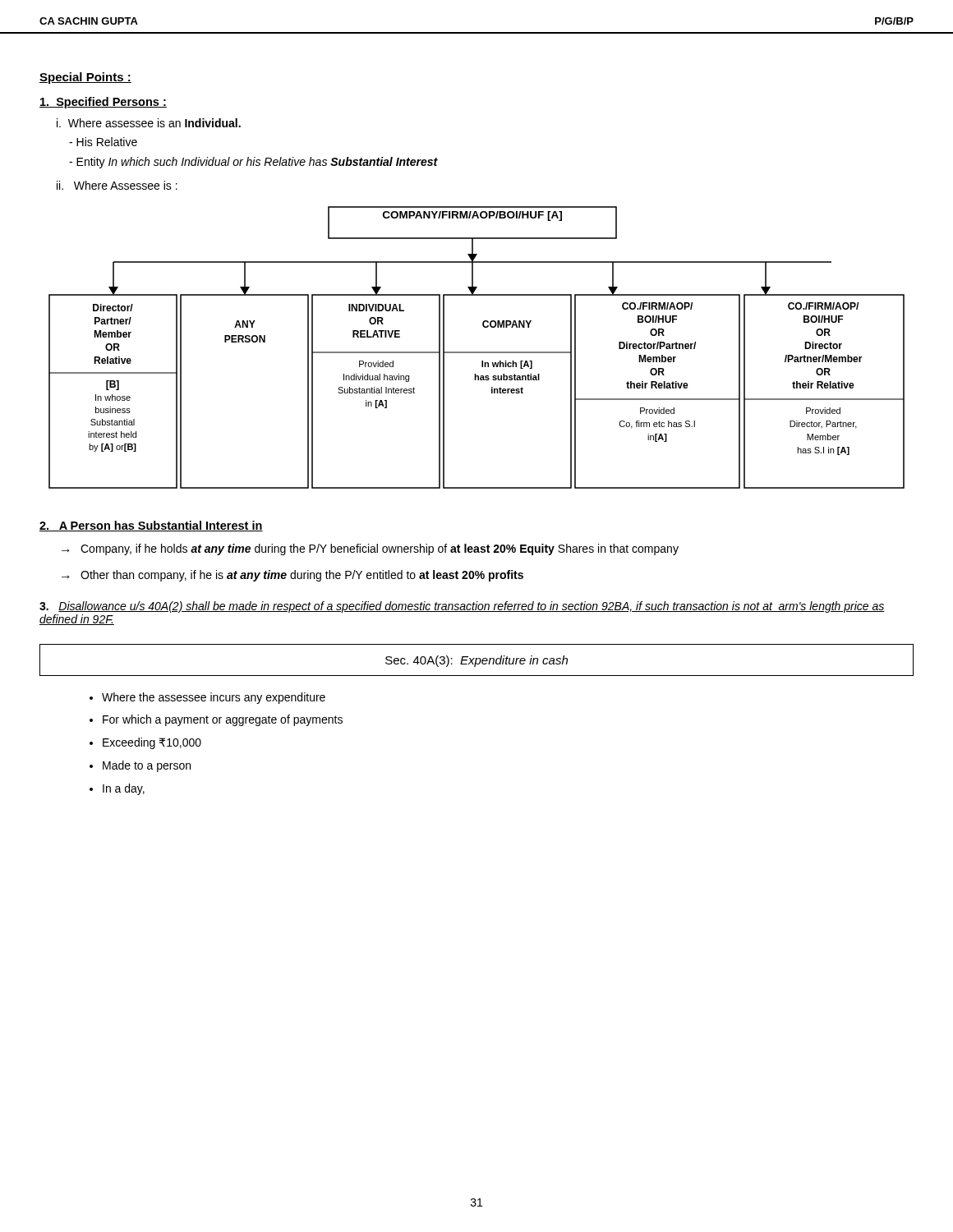
Task: Select the passage starting "→ Company, if he holds"
Action: click(x=369, y=550)
